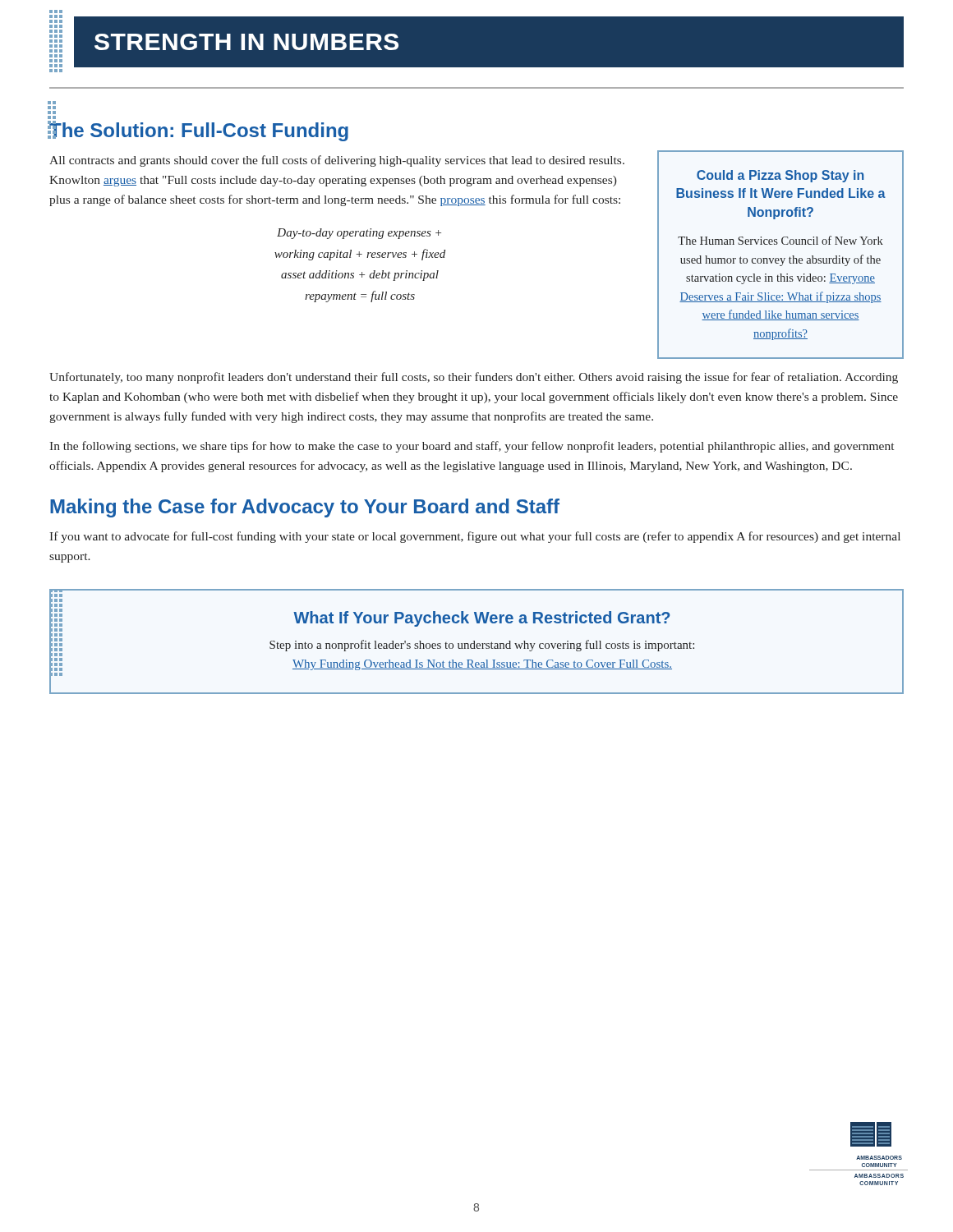Locate the section header that opens with "Making the Case"
The width and height of the screenshot is (953, 1232).
[304, 506]
